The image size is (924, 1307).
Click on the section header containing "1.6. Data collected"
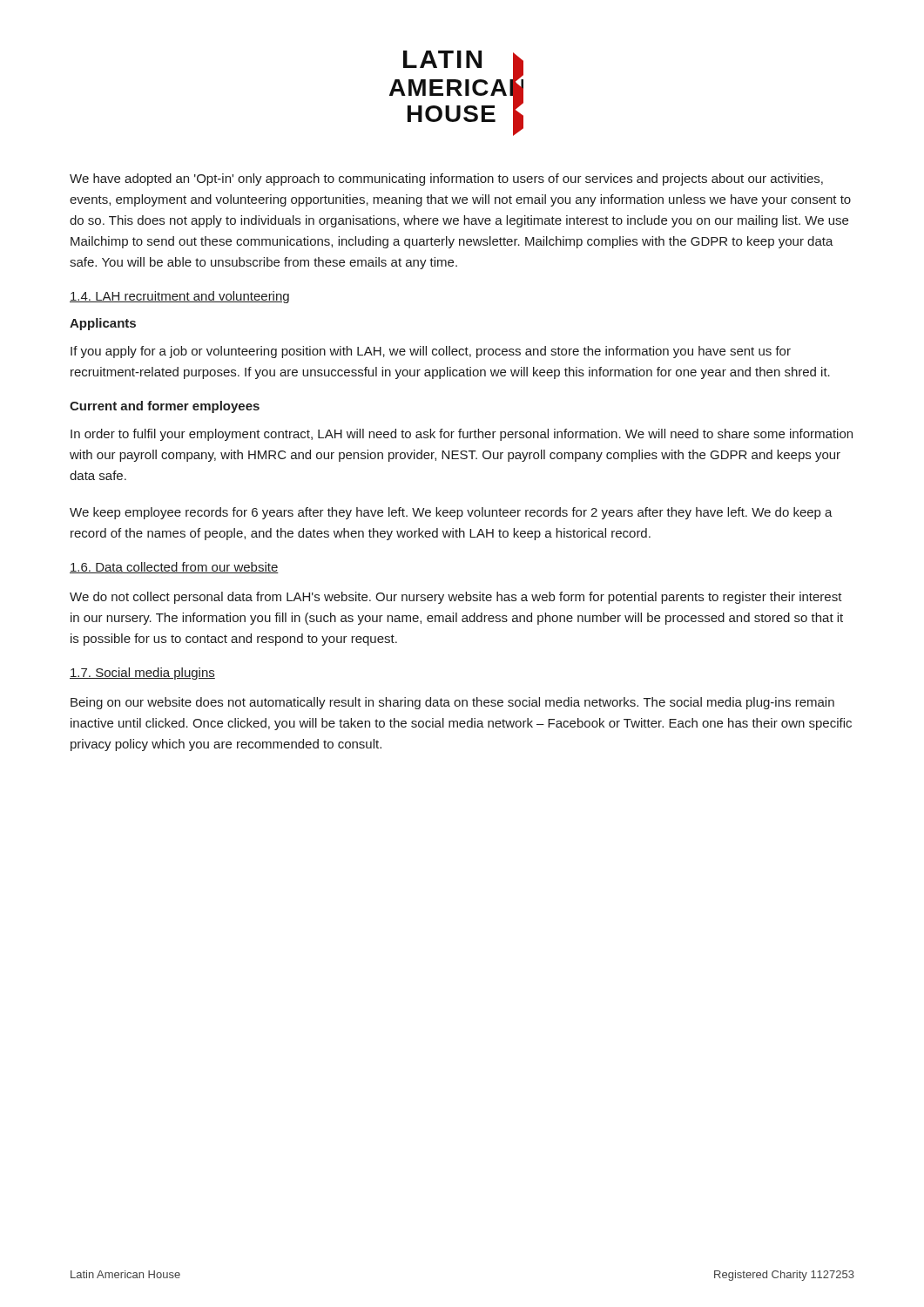click(x=174, y=568)
